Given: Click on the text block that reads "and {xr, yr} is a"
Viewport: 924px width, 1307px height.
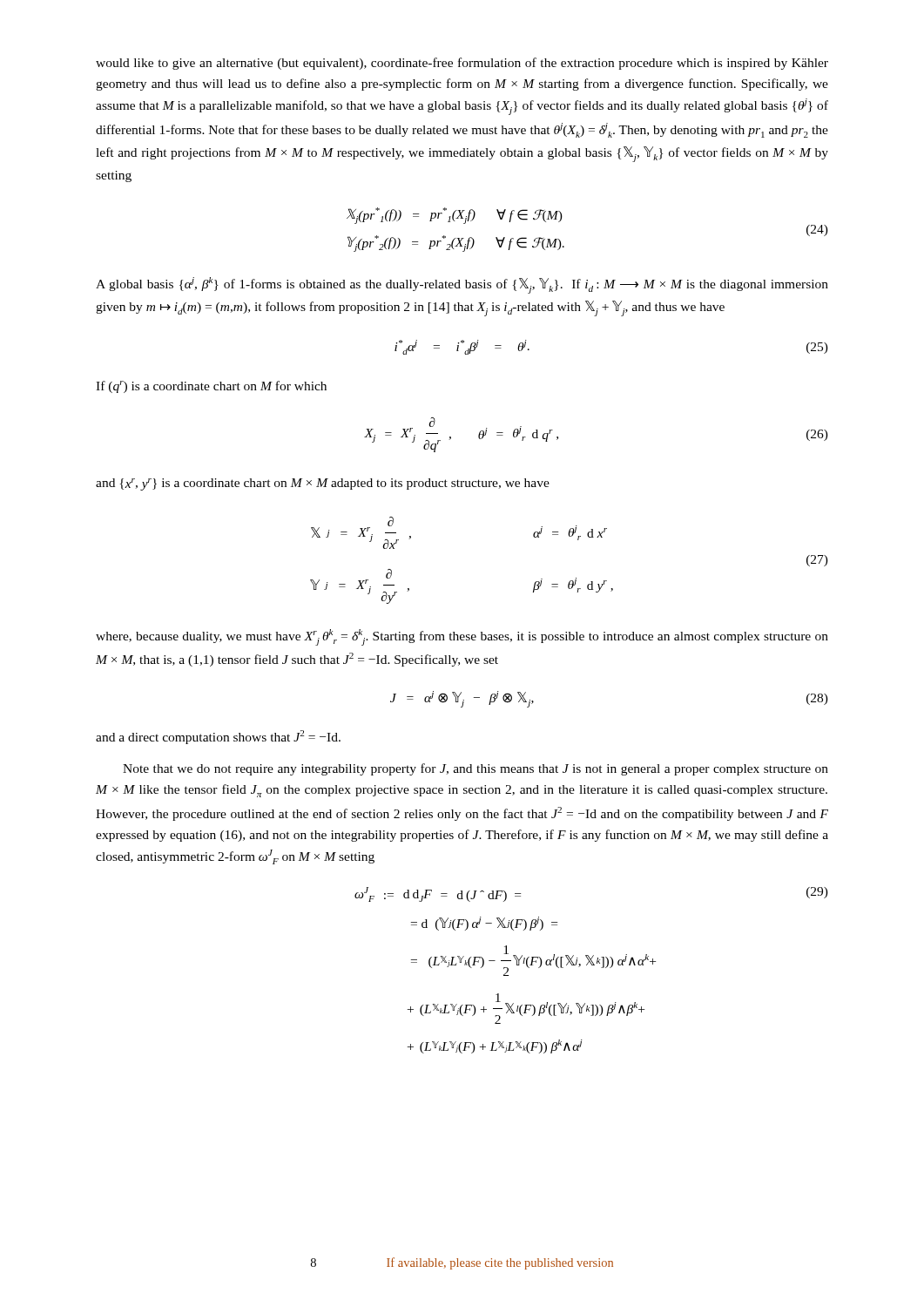Looking at the screenshot, I should click(x=462, y=483).
